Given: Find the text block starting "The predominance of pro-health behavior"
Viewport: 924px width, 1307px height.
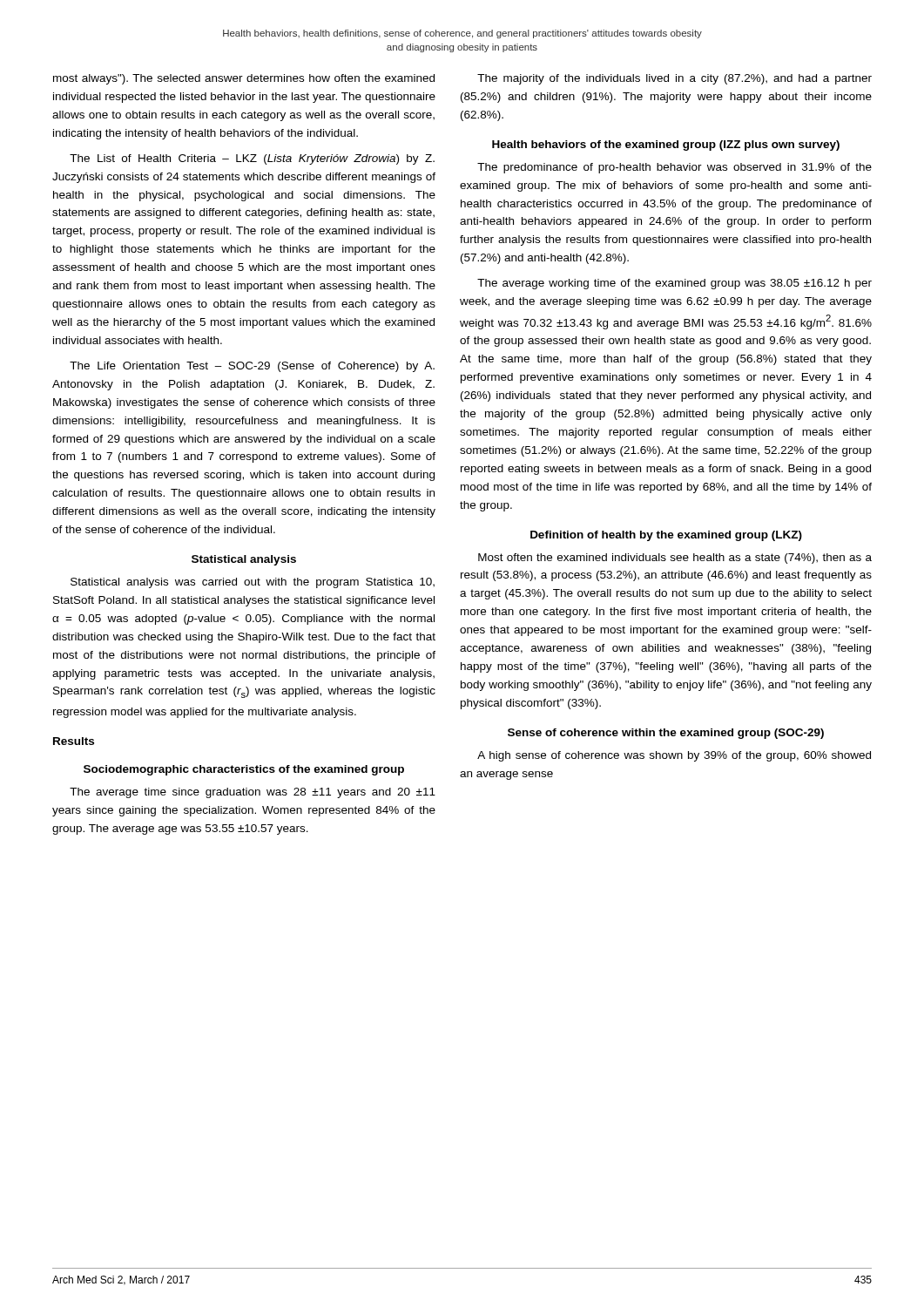Looking at the screenshot, I should click(x=666, y=213).
